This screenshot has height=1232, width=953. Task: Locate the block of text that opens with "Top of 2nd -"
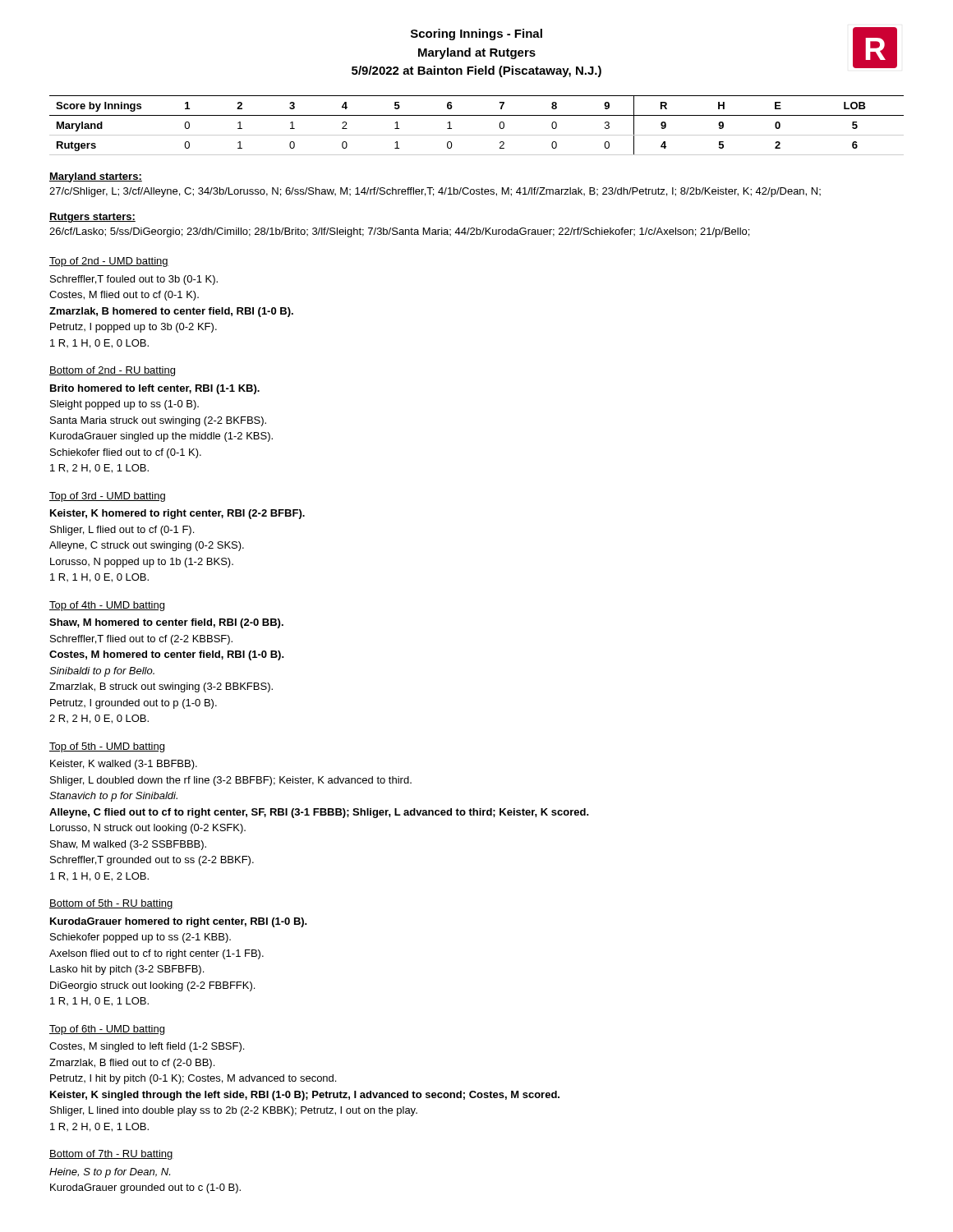[109, 262]
